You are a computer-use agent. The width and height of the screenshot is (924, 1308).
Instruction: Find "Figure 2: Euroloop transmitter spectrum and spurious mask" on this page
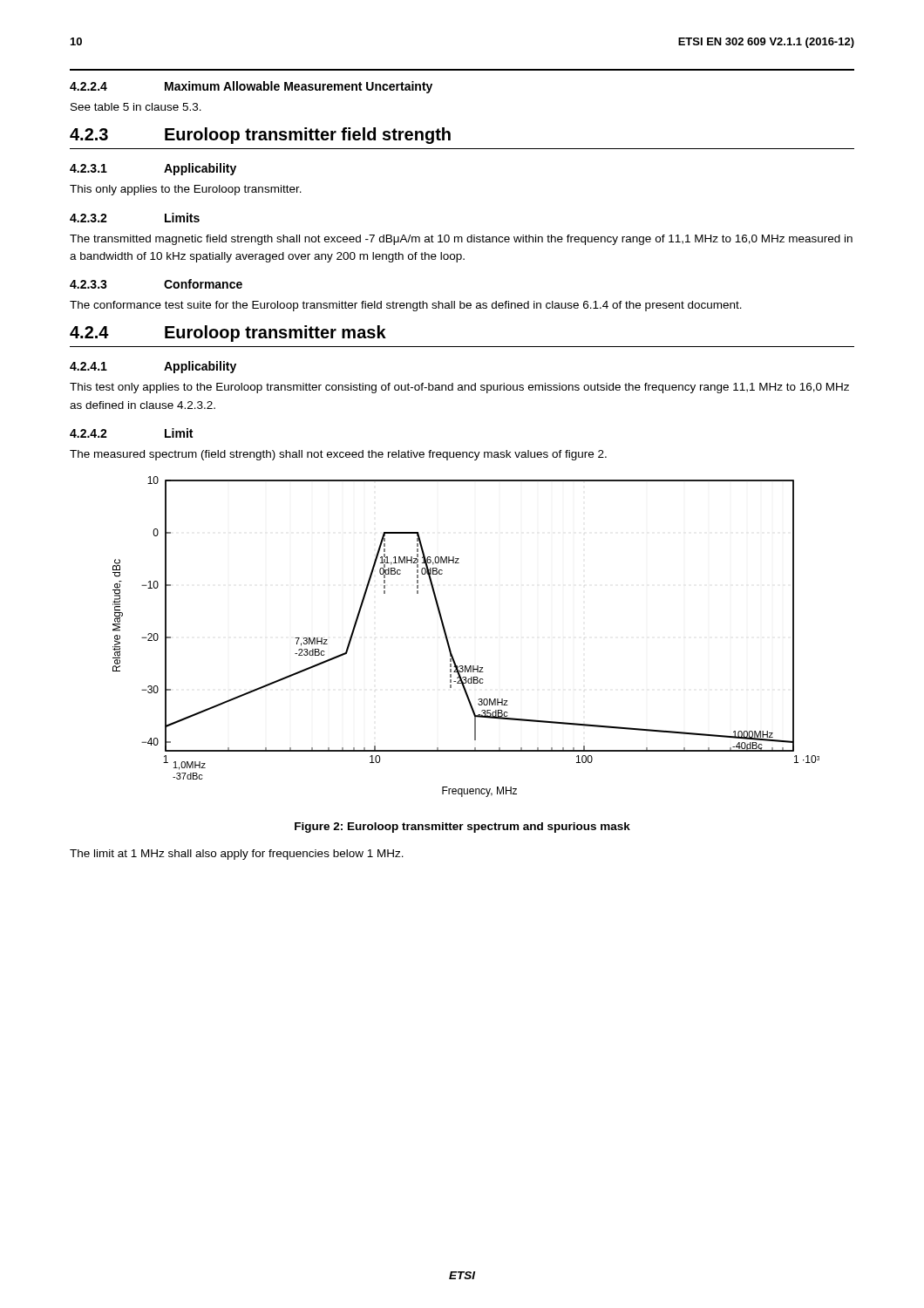click(462, 826)
